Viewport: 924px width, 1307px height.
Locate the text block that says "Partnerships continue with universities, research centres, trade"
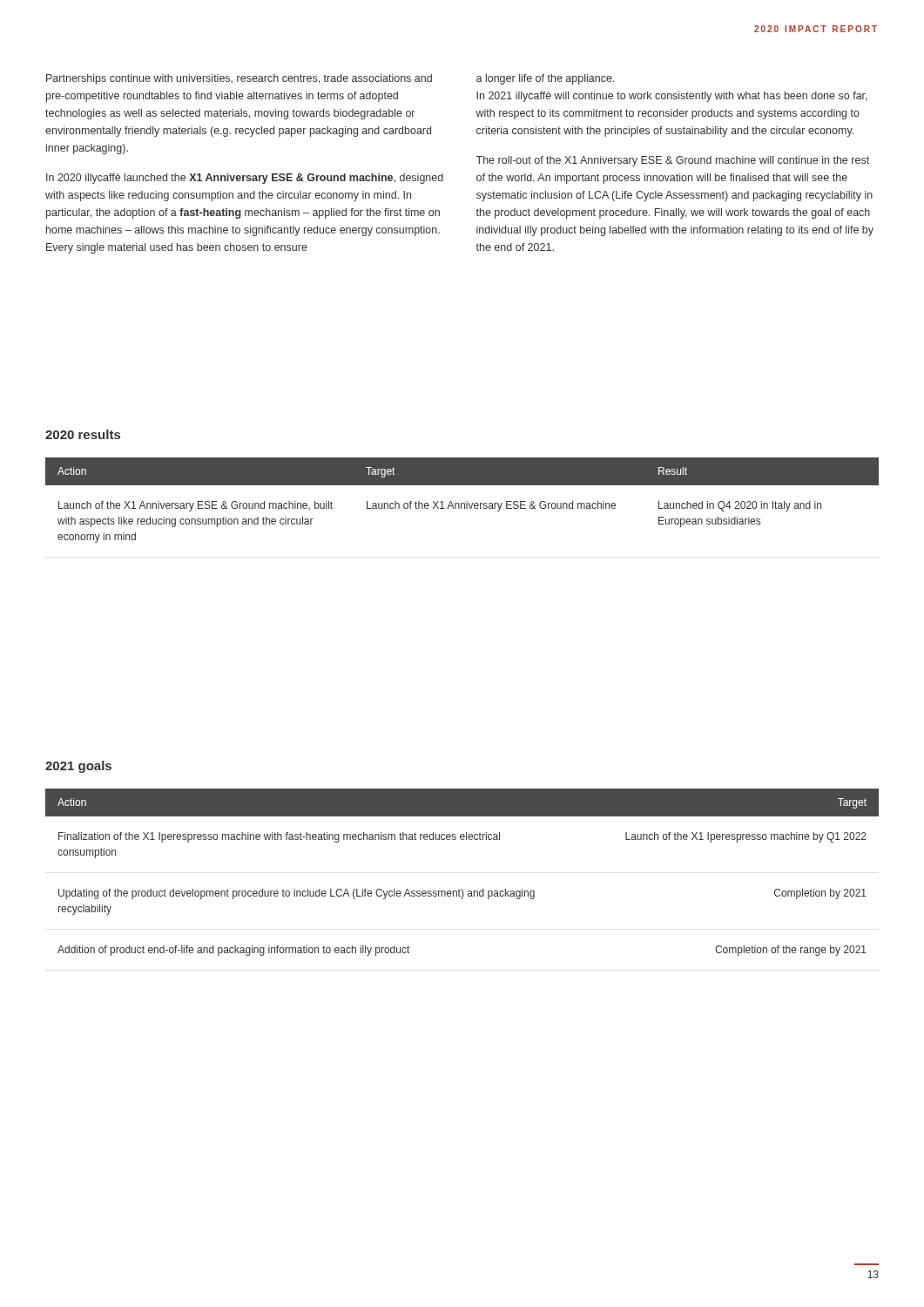(239, 79)
